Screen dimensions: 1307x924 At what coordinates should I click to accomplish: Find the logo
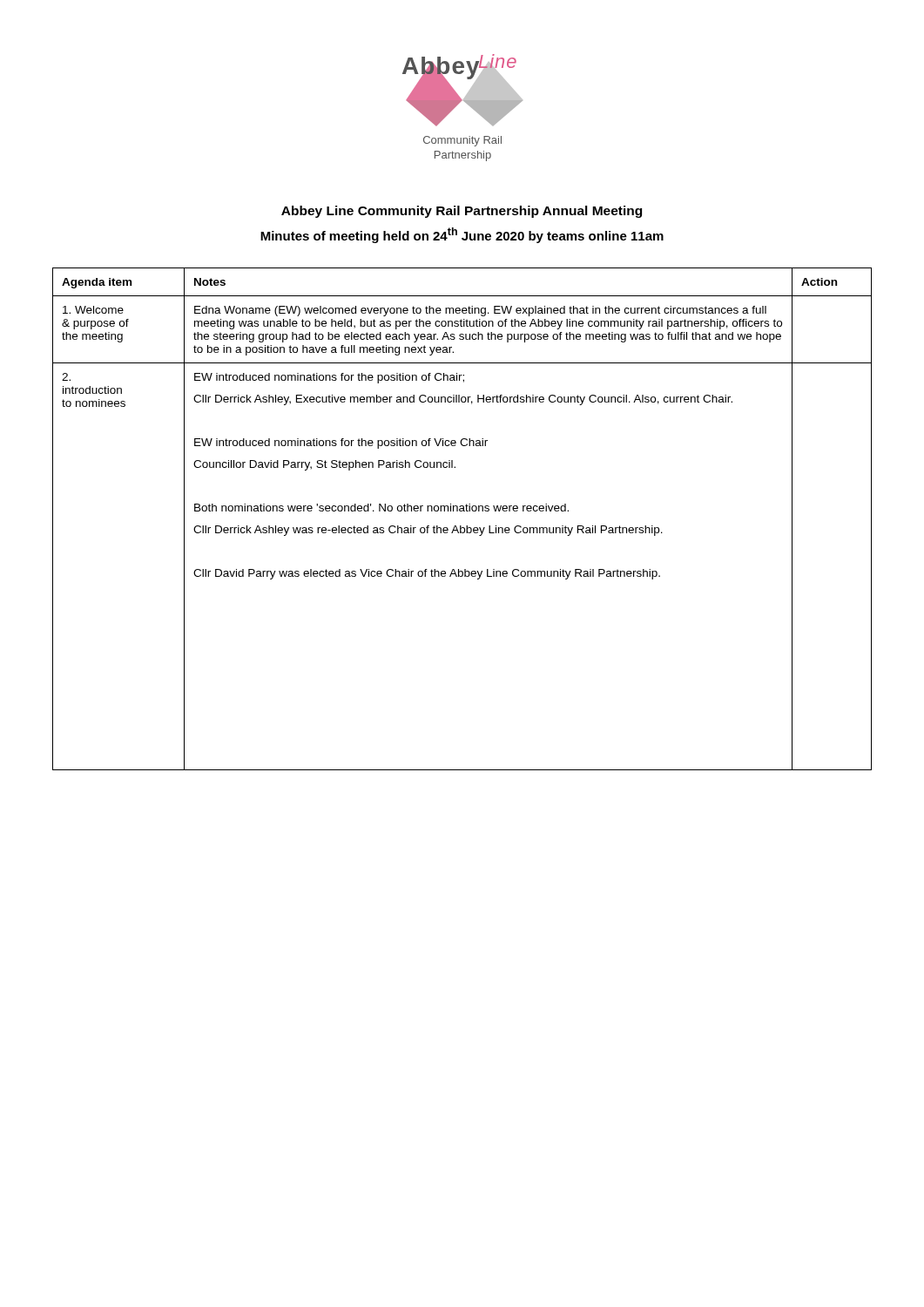point(462,106)
